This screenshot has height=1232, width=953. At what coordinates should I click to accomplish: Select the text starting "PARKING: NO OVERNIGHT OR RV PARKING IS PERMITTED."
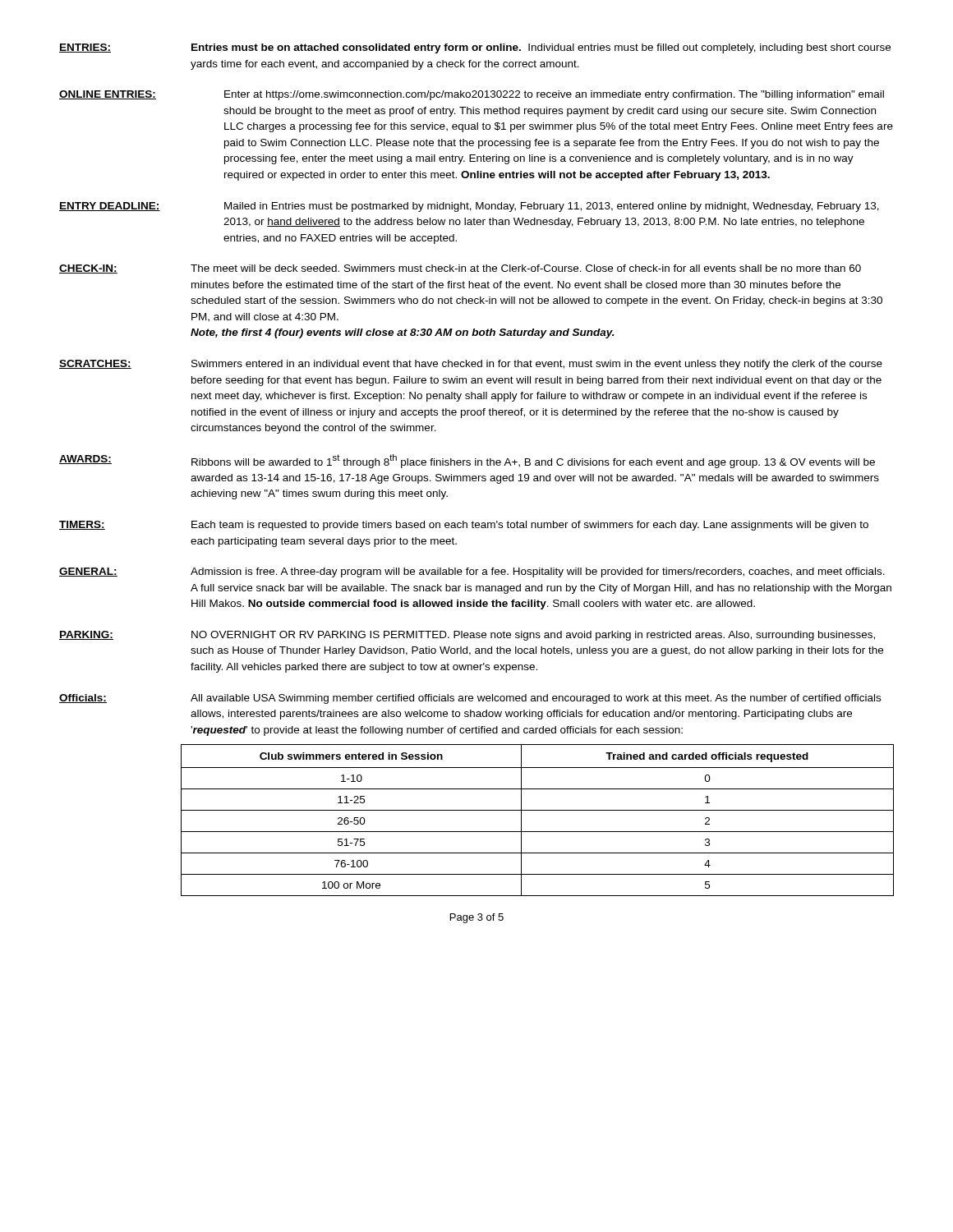(476, 651)
